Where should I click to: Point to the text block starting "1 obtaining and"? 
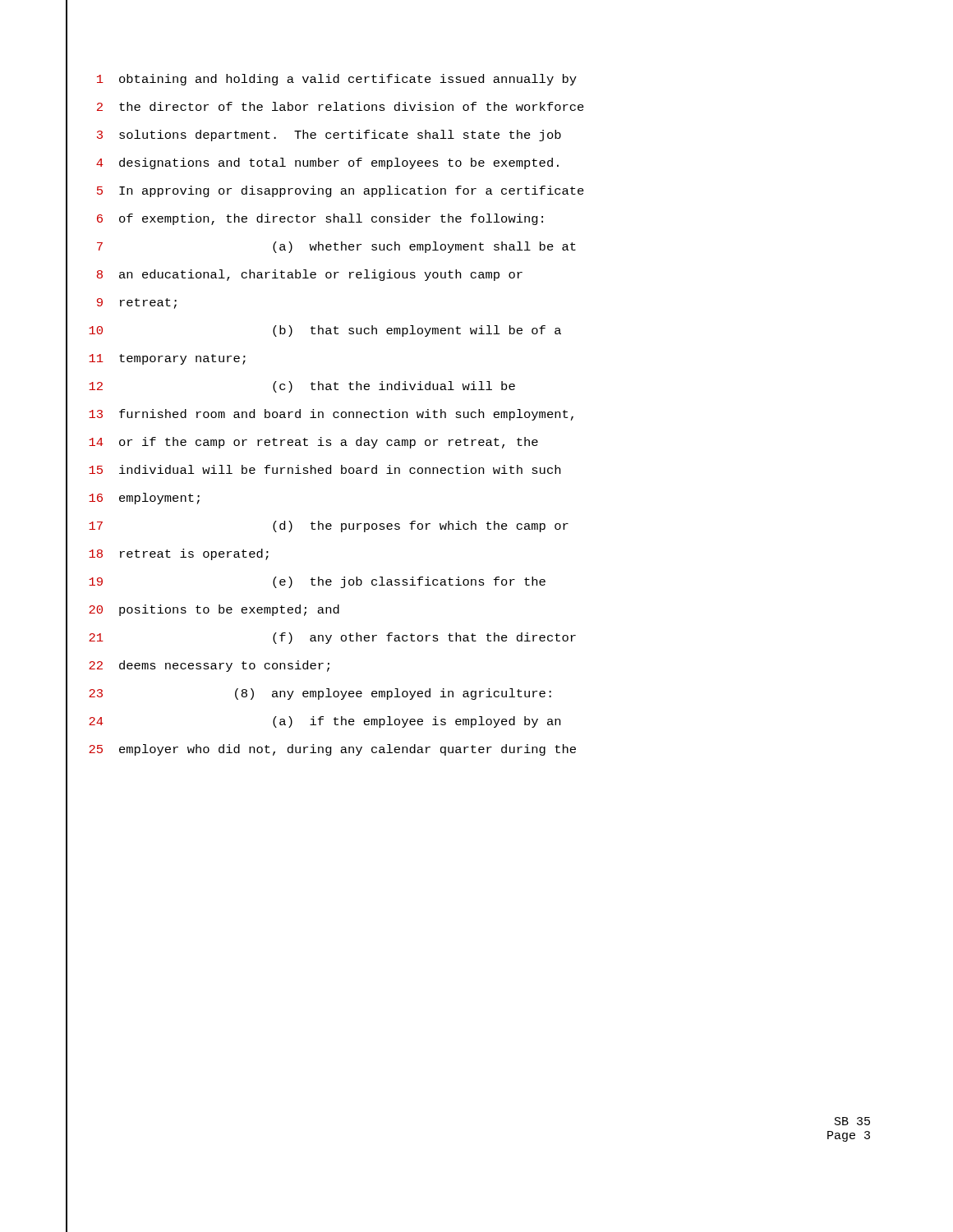325,80
